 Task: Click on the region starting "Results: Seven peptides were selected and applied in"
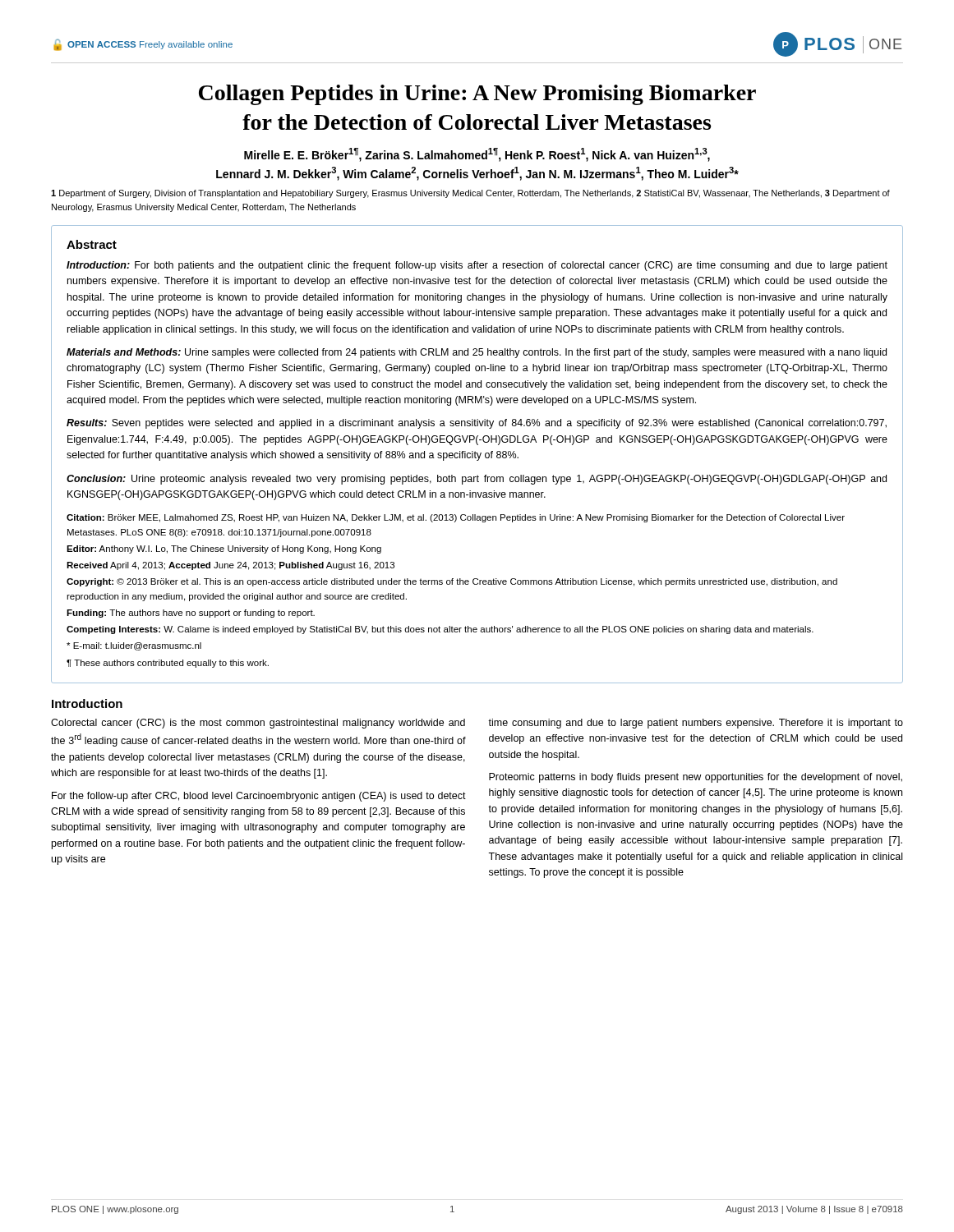coord(477,439)
